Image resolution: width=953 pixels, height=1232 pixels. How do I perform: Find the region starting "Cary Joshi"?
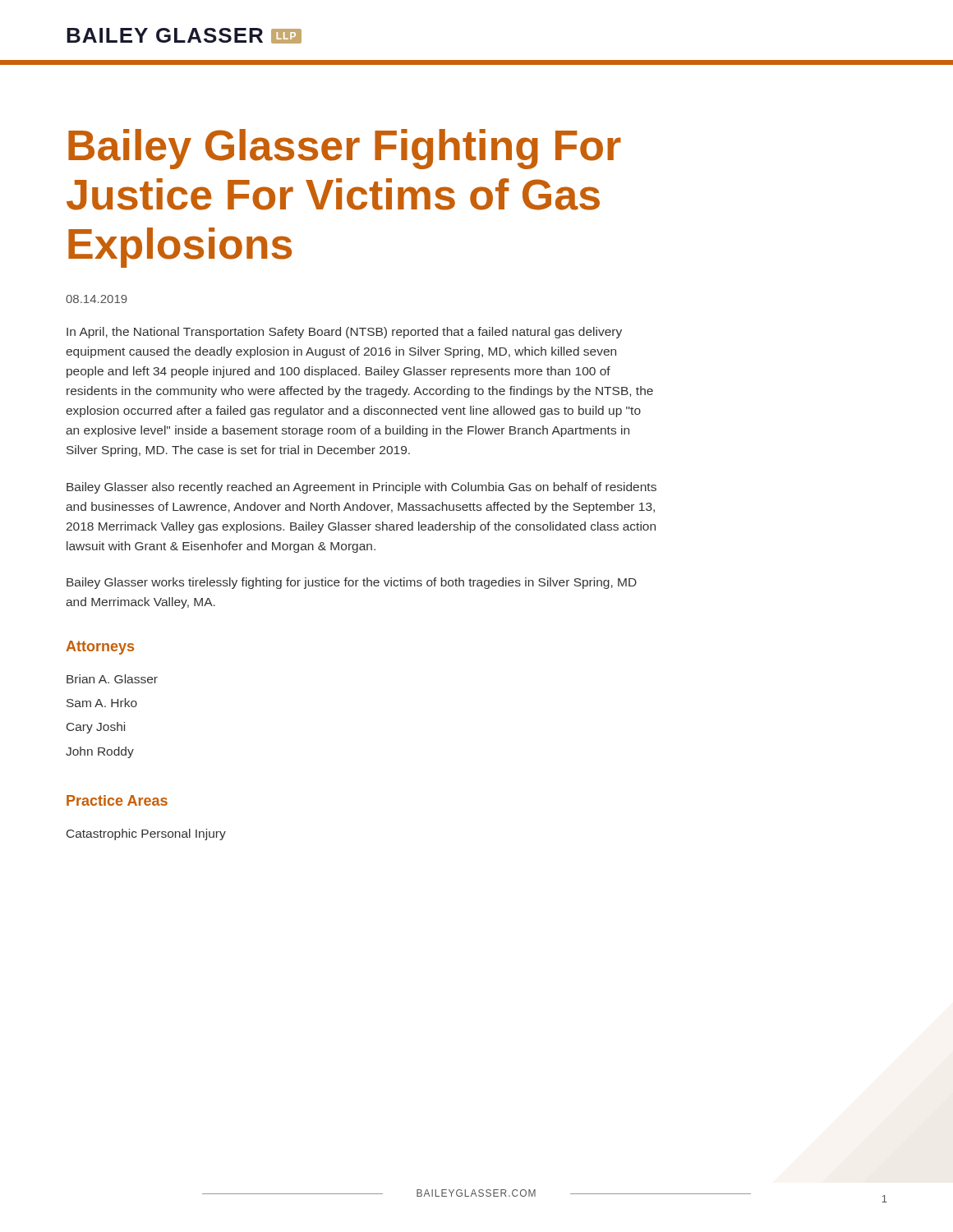point(96,727)
